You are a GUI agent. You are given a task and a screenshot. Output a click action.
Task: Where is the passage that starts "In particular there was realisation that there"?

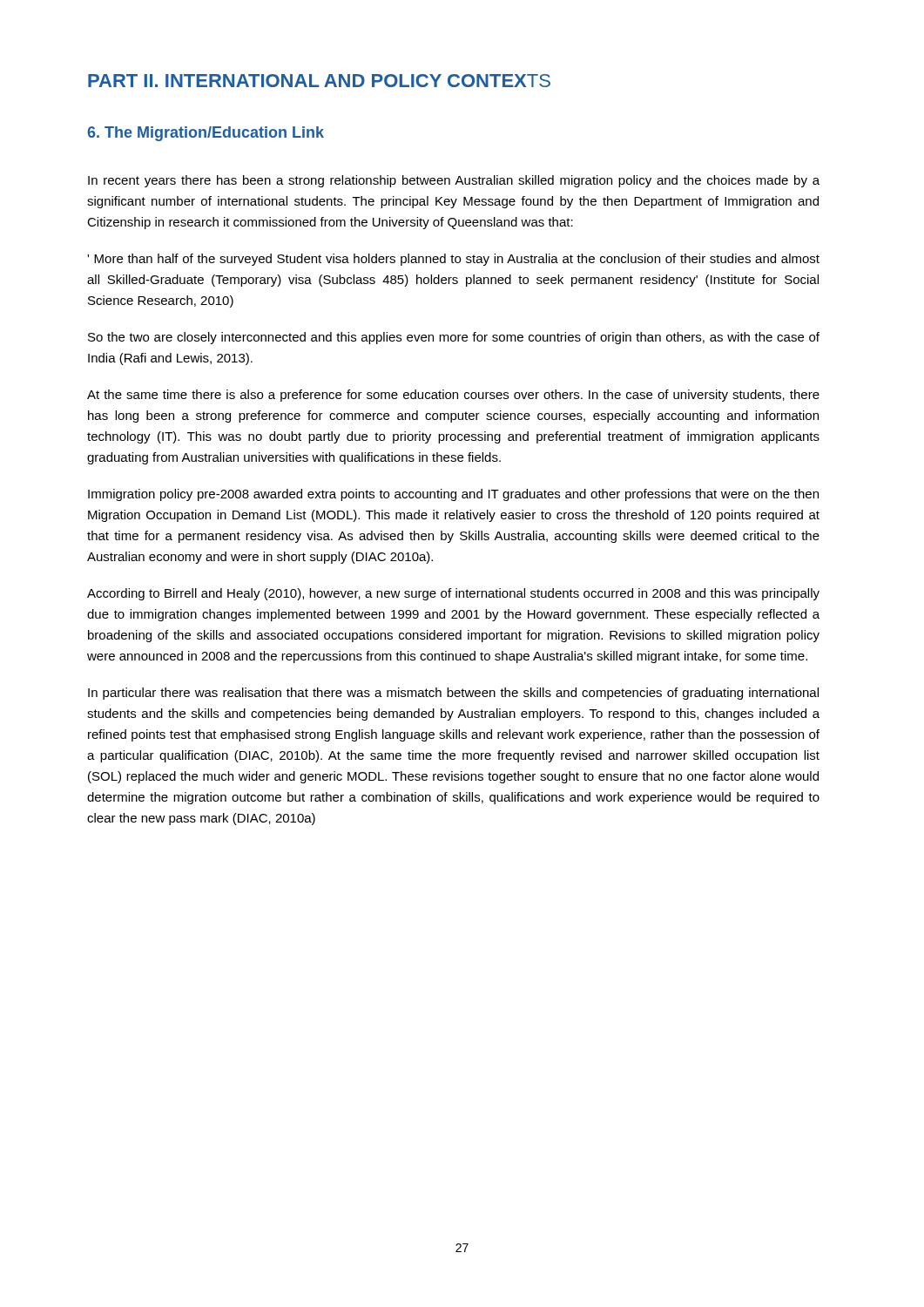point(453,755)
